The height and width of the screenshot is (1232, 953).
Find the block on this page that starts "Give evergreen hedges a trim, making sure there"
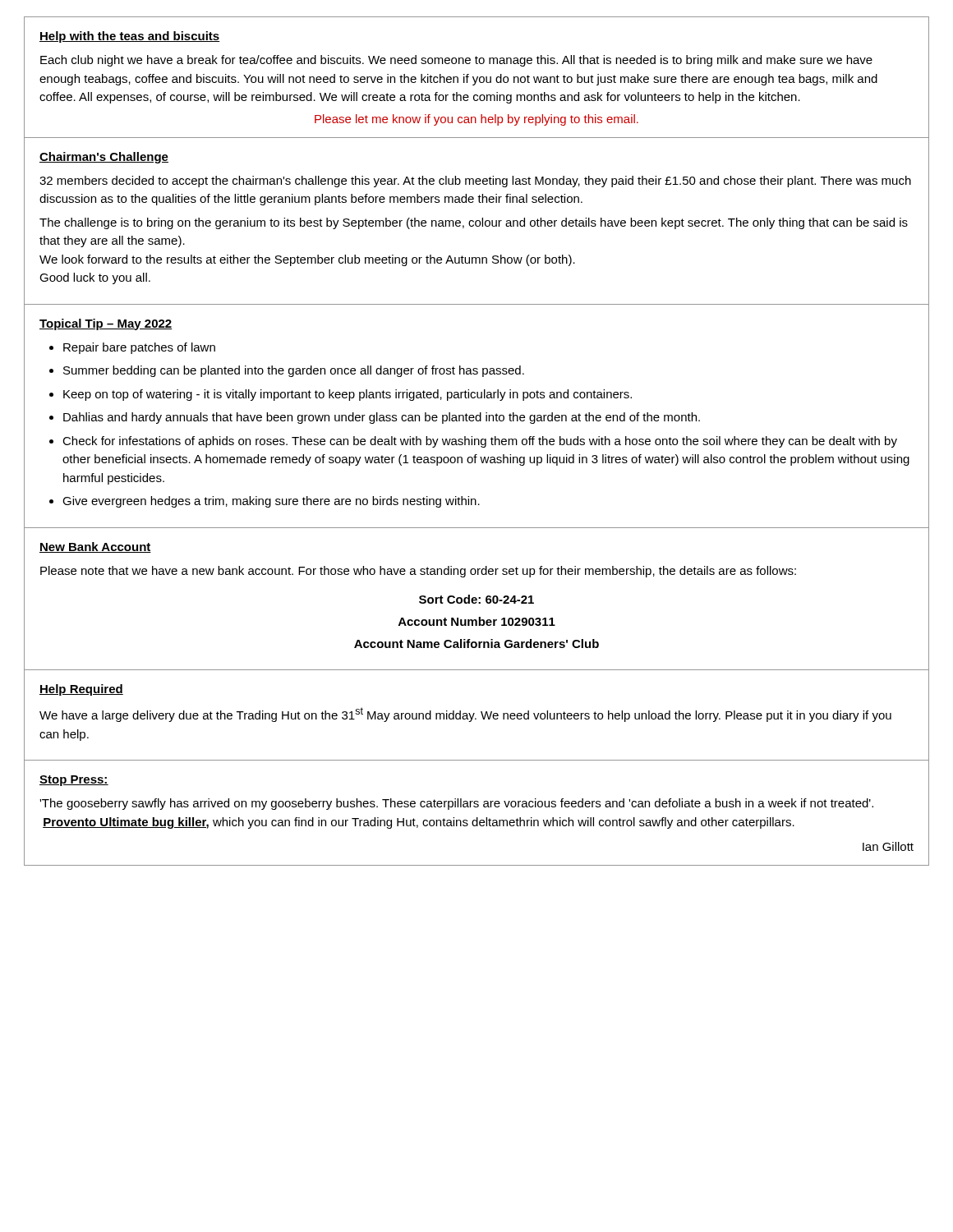pyautogui.click(x=271, y=501)
